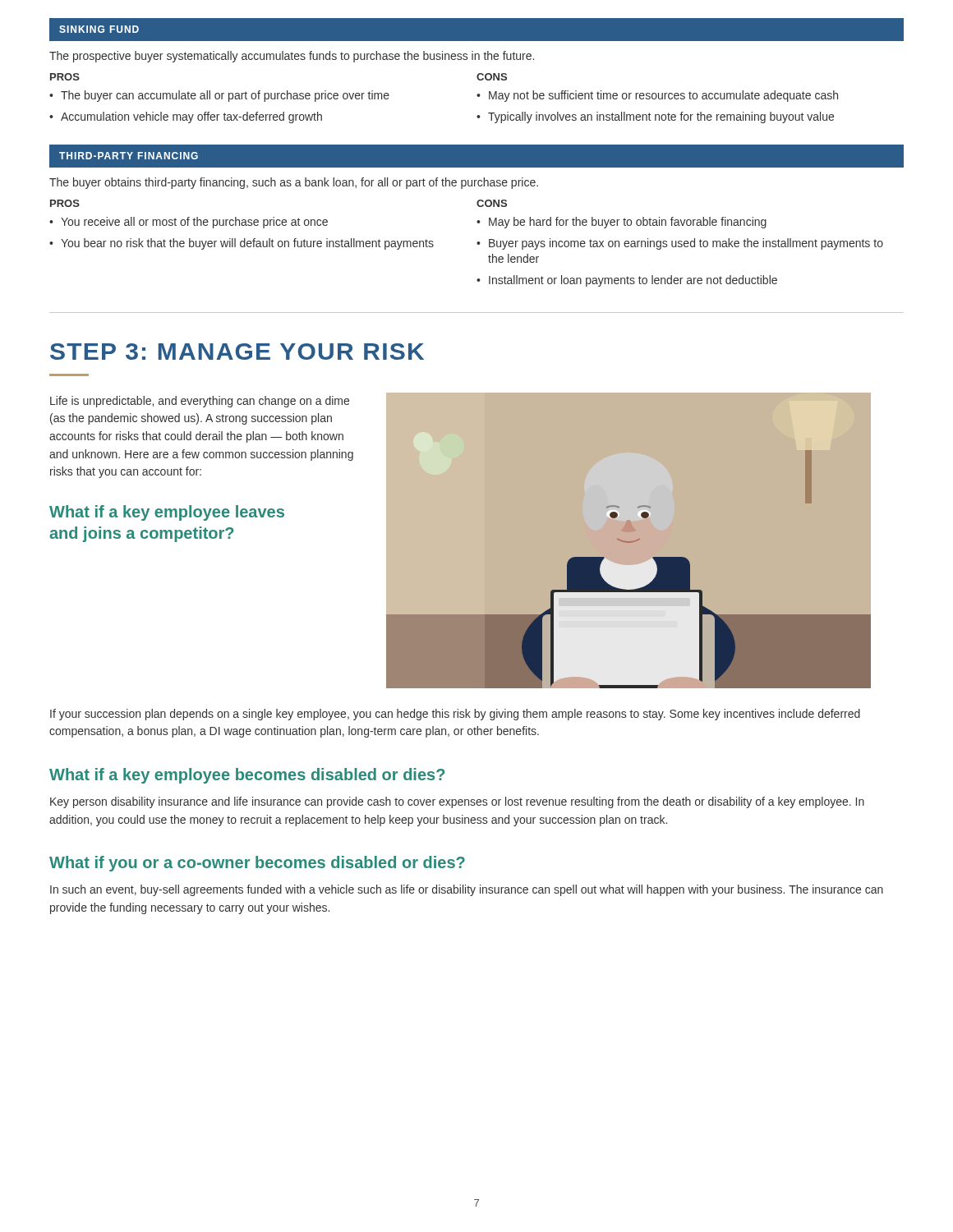The width and height of the screenshot is (953, 1232).
Task: Locate the text block that reads "The prospective buyer systematically accumulates"
Action: click(292, 56)
